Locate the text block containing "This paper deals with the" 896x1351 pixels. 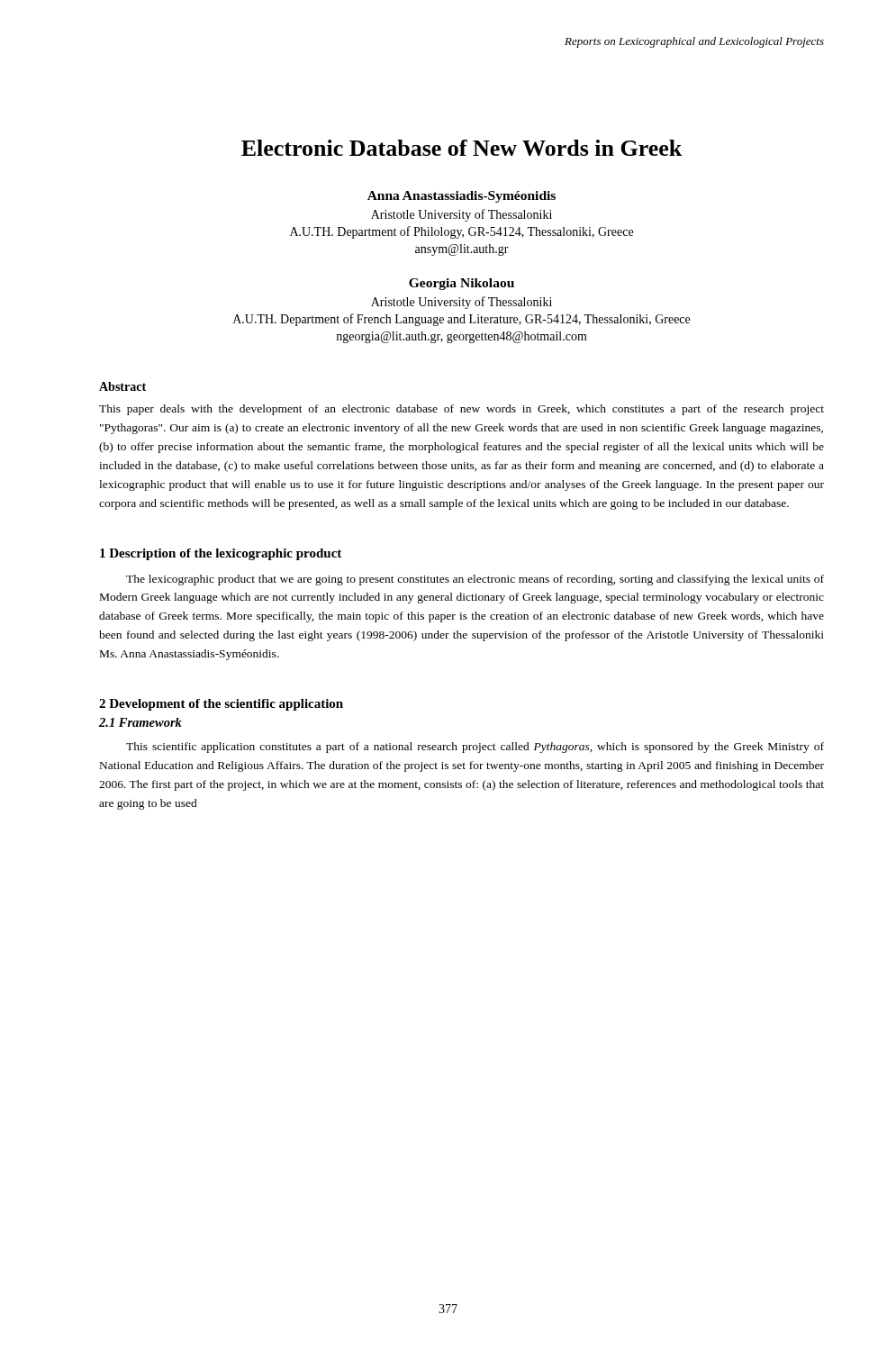point(462,456)
